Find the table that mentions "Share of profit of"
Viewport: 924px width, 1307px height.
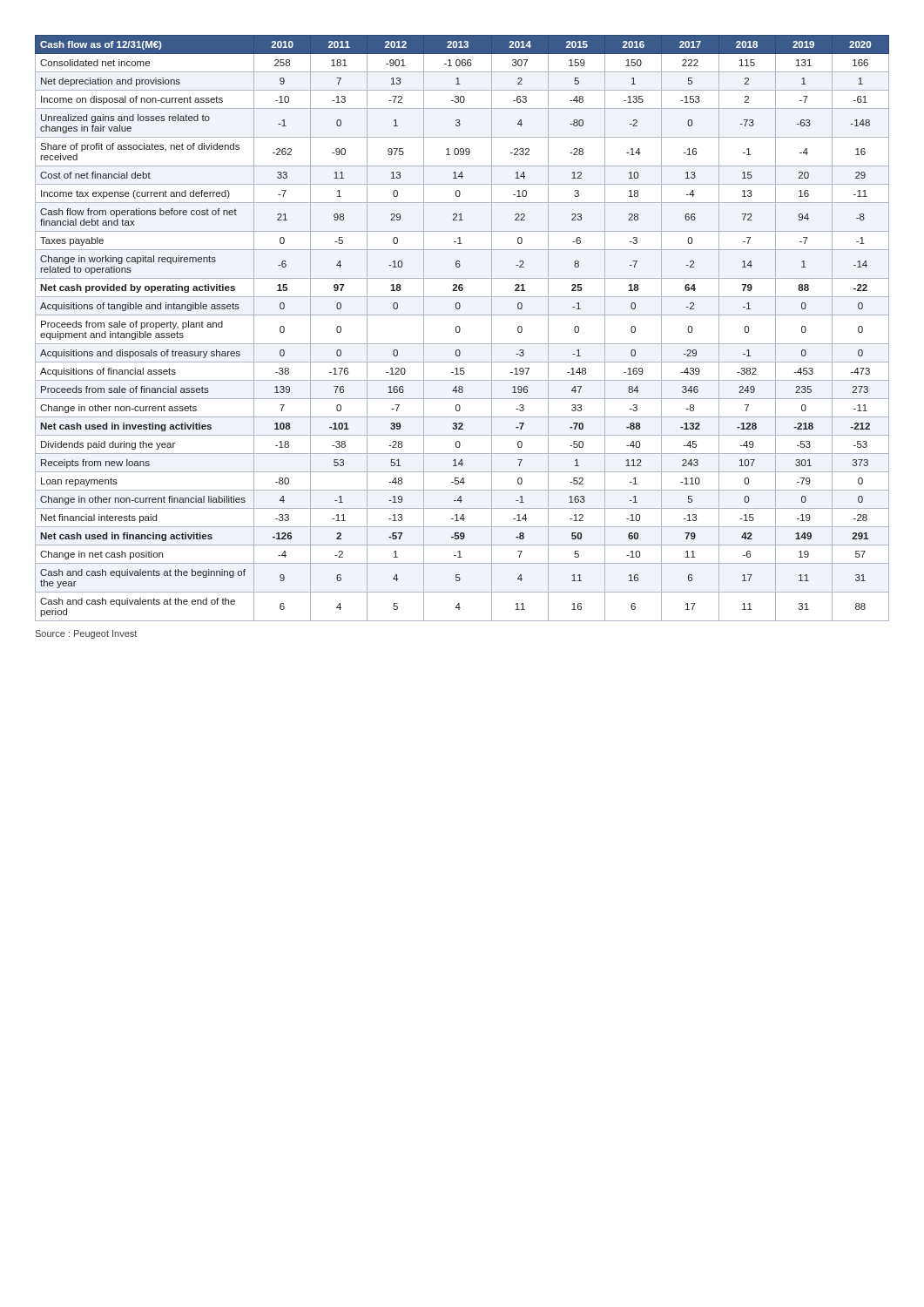[462, 328]
